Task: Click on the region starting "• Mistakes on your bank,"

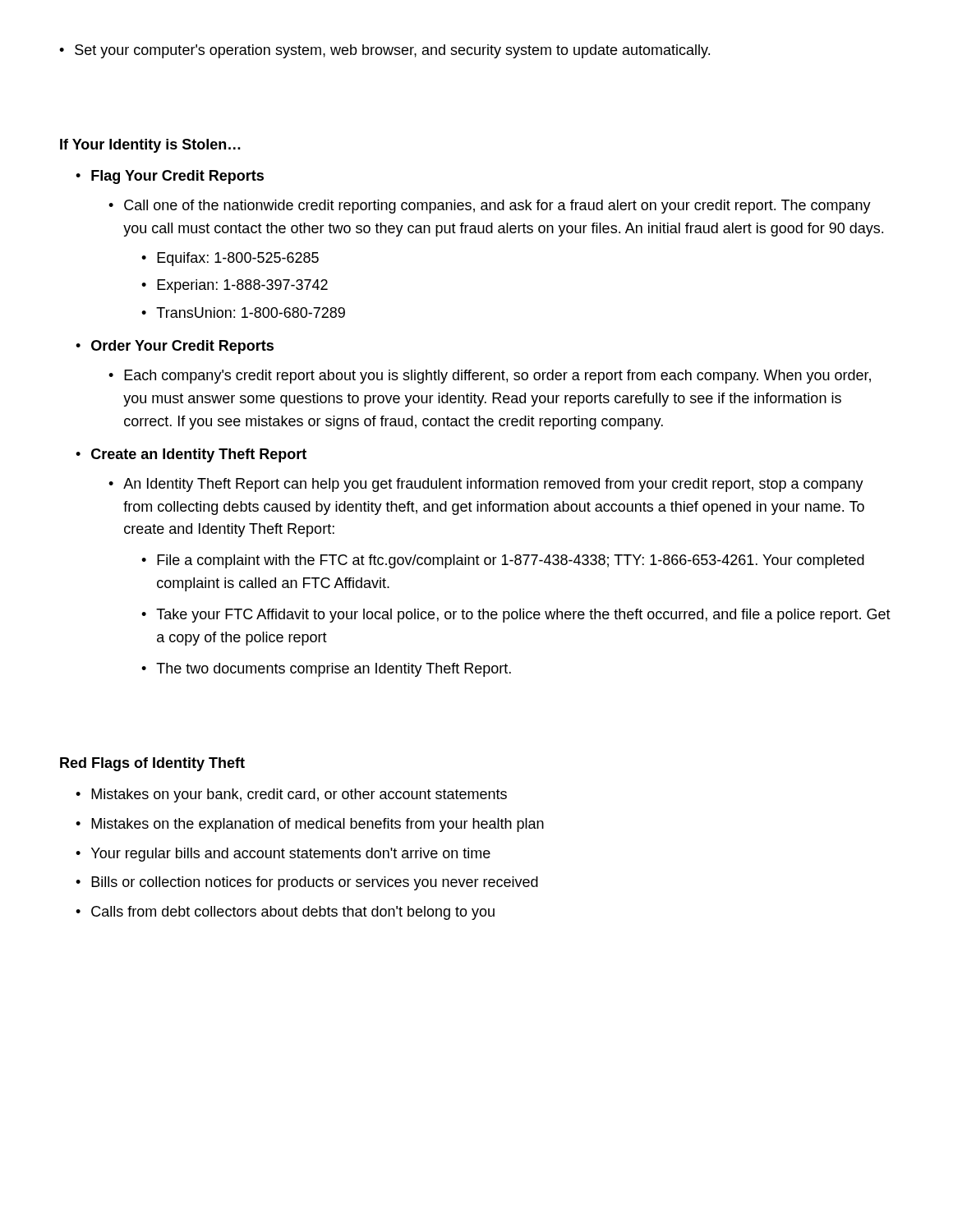Action: coord(291,795)
